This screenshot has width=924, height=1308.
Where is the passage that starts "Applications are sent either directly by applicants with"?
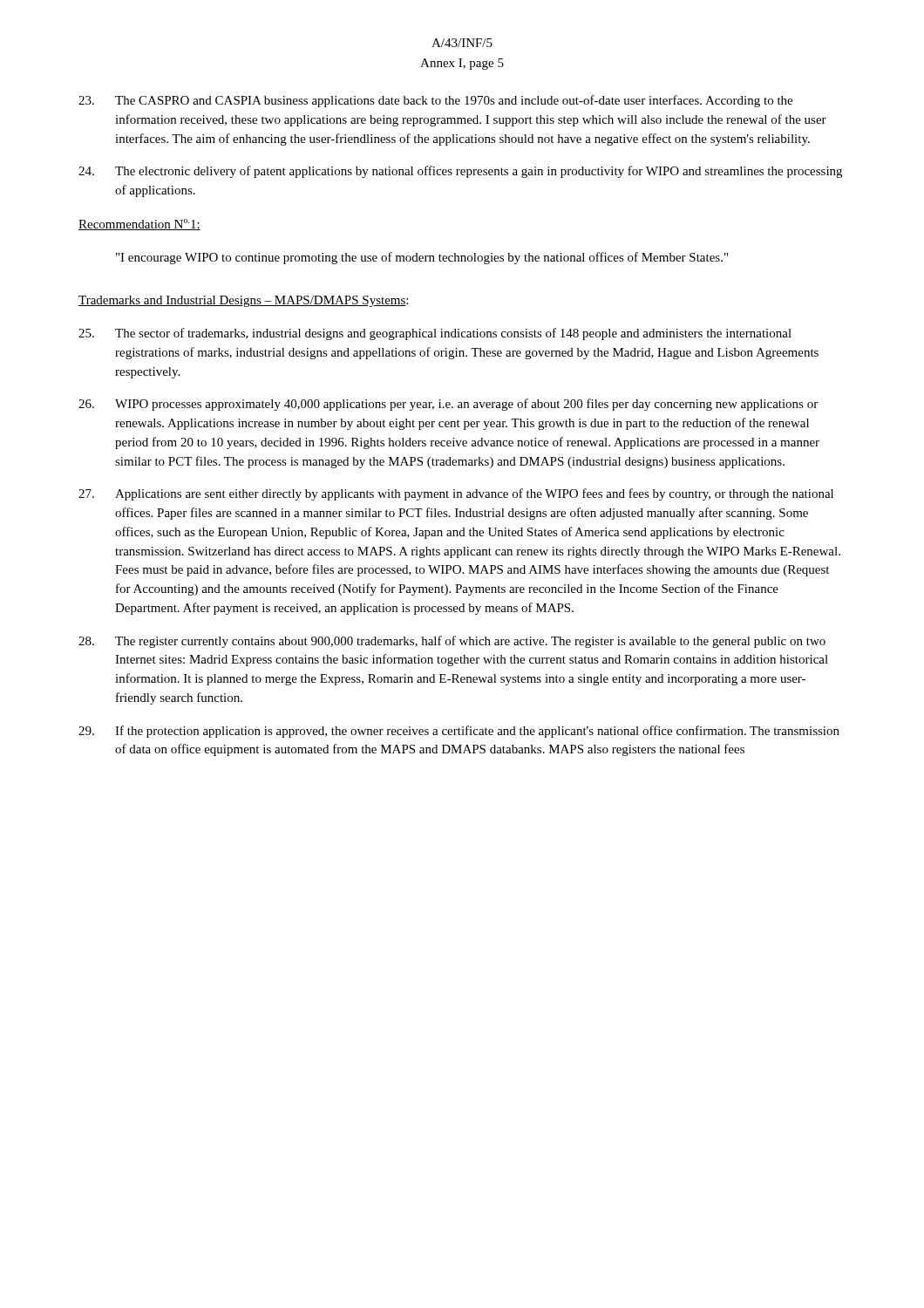[462, 551]
